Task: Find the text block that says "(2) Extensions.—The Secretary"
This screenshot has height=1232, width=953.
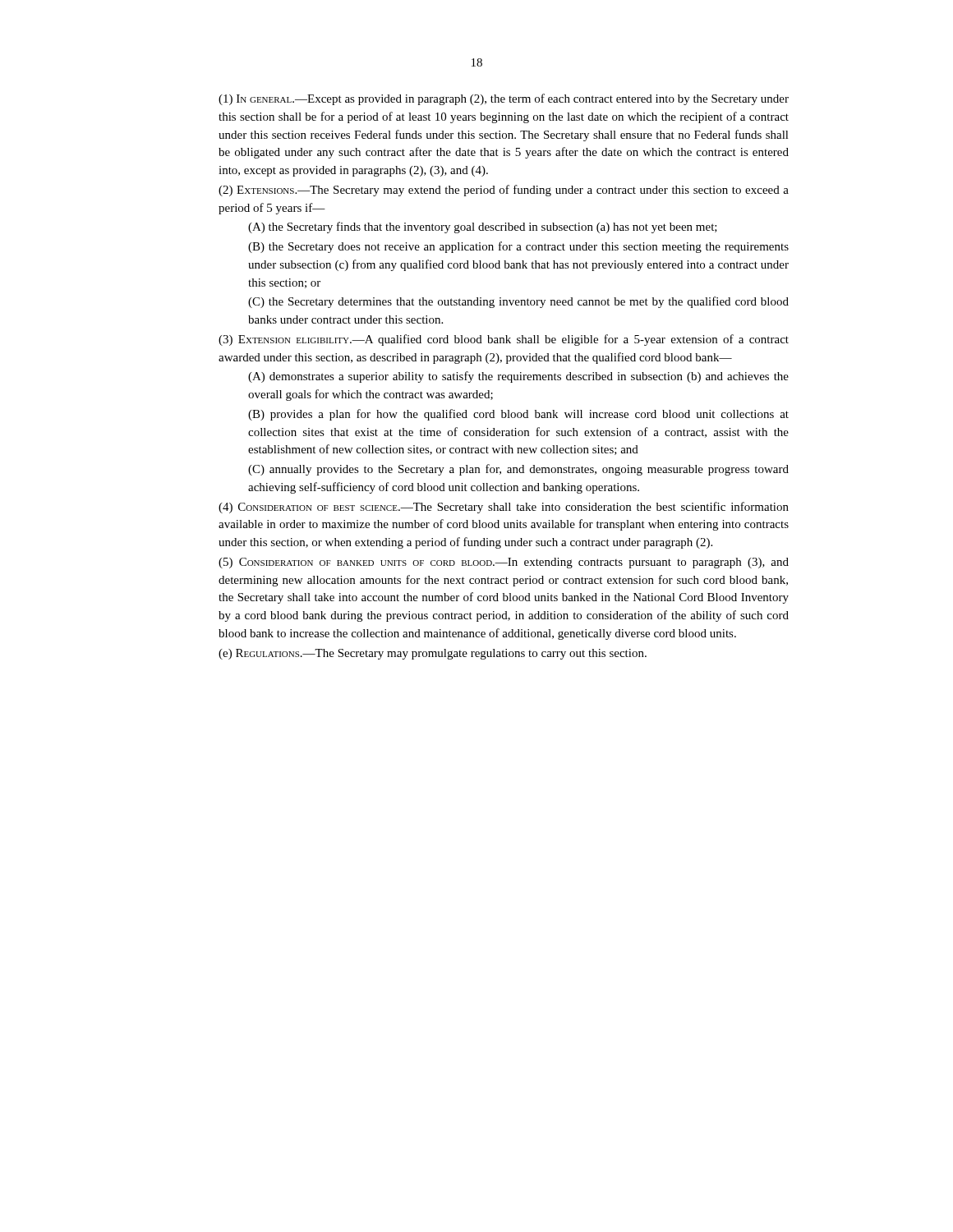Action: tap(504, 199)
